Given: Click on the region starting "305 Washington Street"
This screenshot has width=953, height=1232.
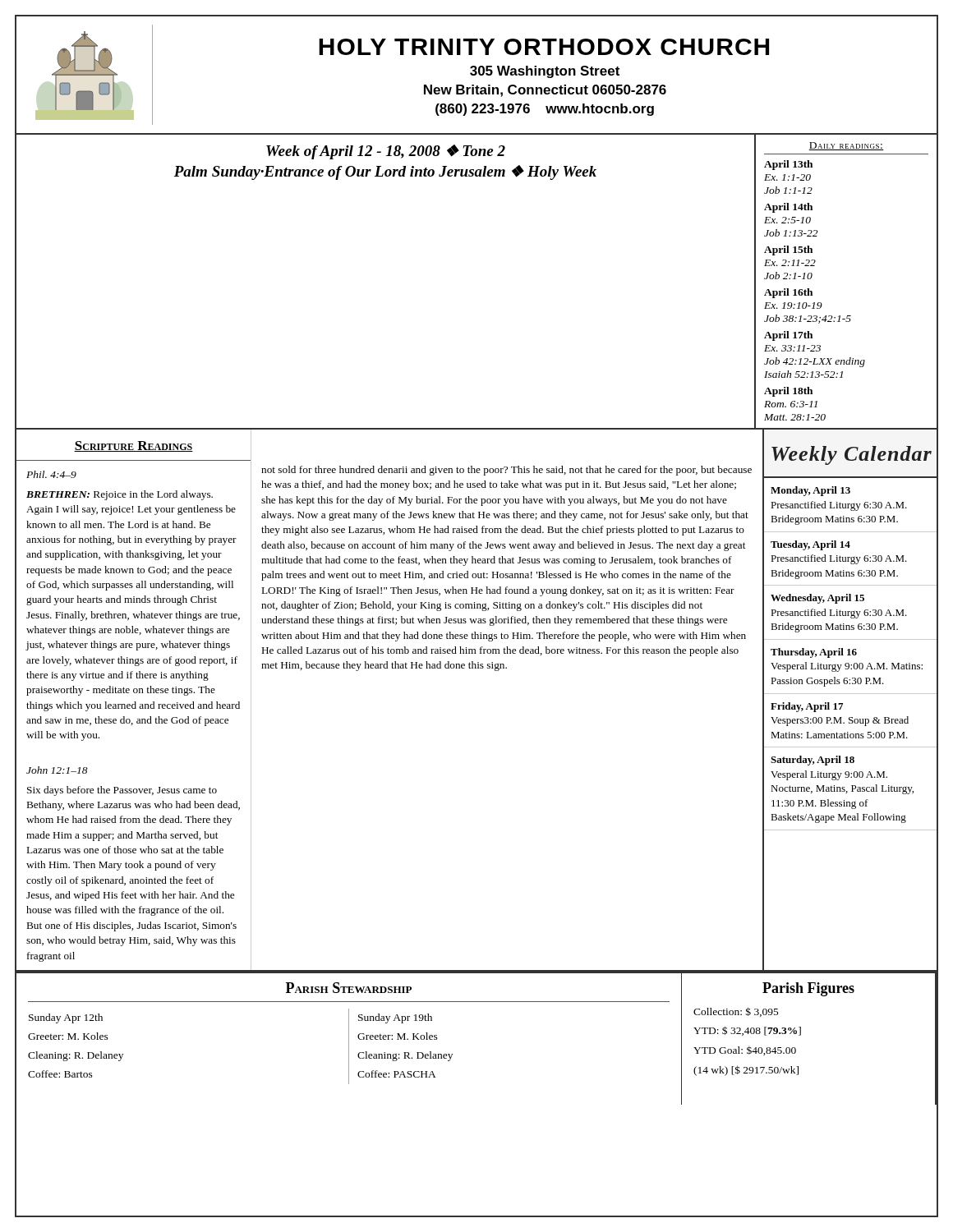Looking at the screenshot, I should click(x=545, y=71).
